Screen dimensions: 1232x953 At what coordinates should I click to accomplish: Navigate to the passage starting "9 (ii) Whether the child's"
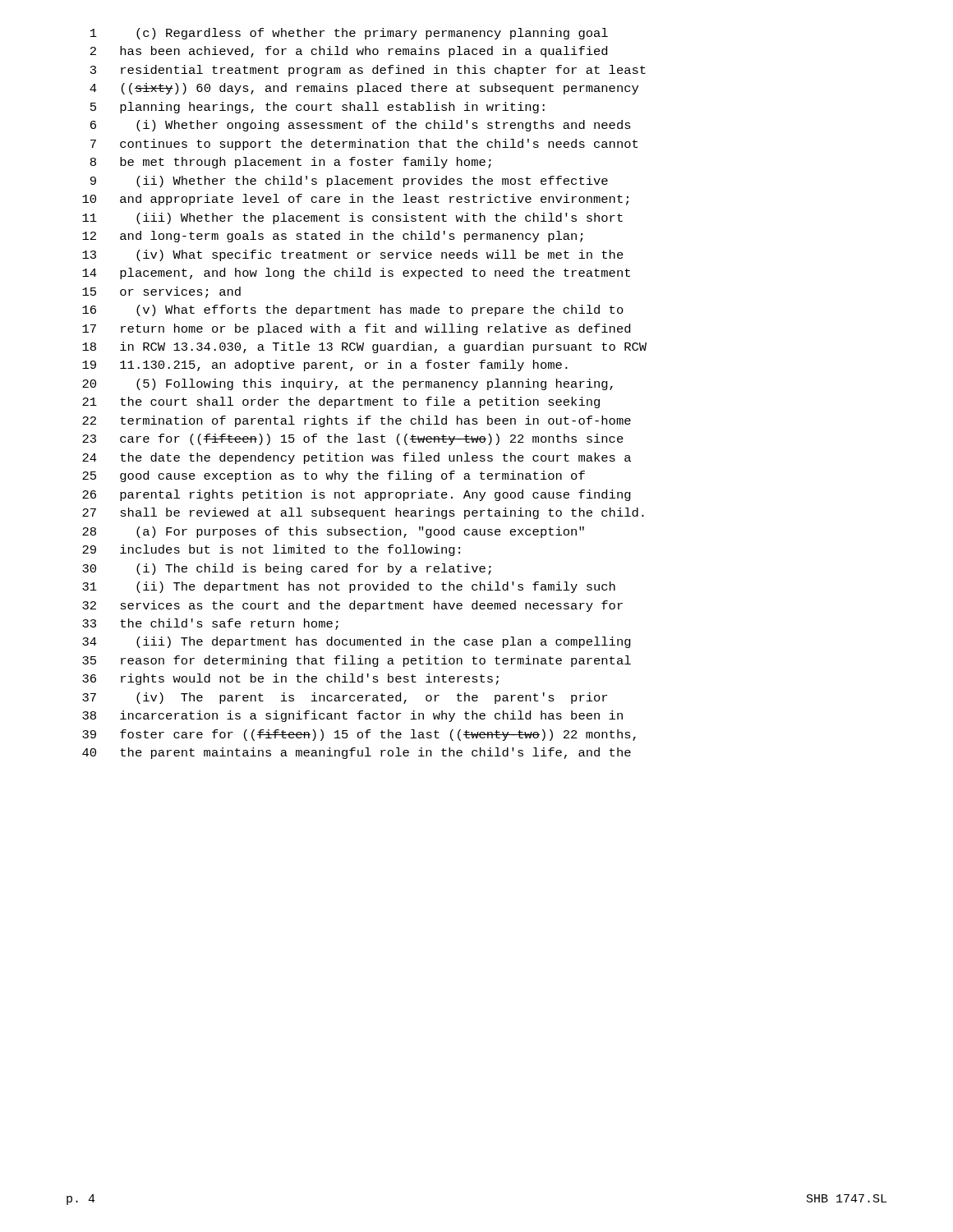[476, 191]
